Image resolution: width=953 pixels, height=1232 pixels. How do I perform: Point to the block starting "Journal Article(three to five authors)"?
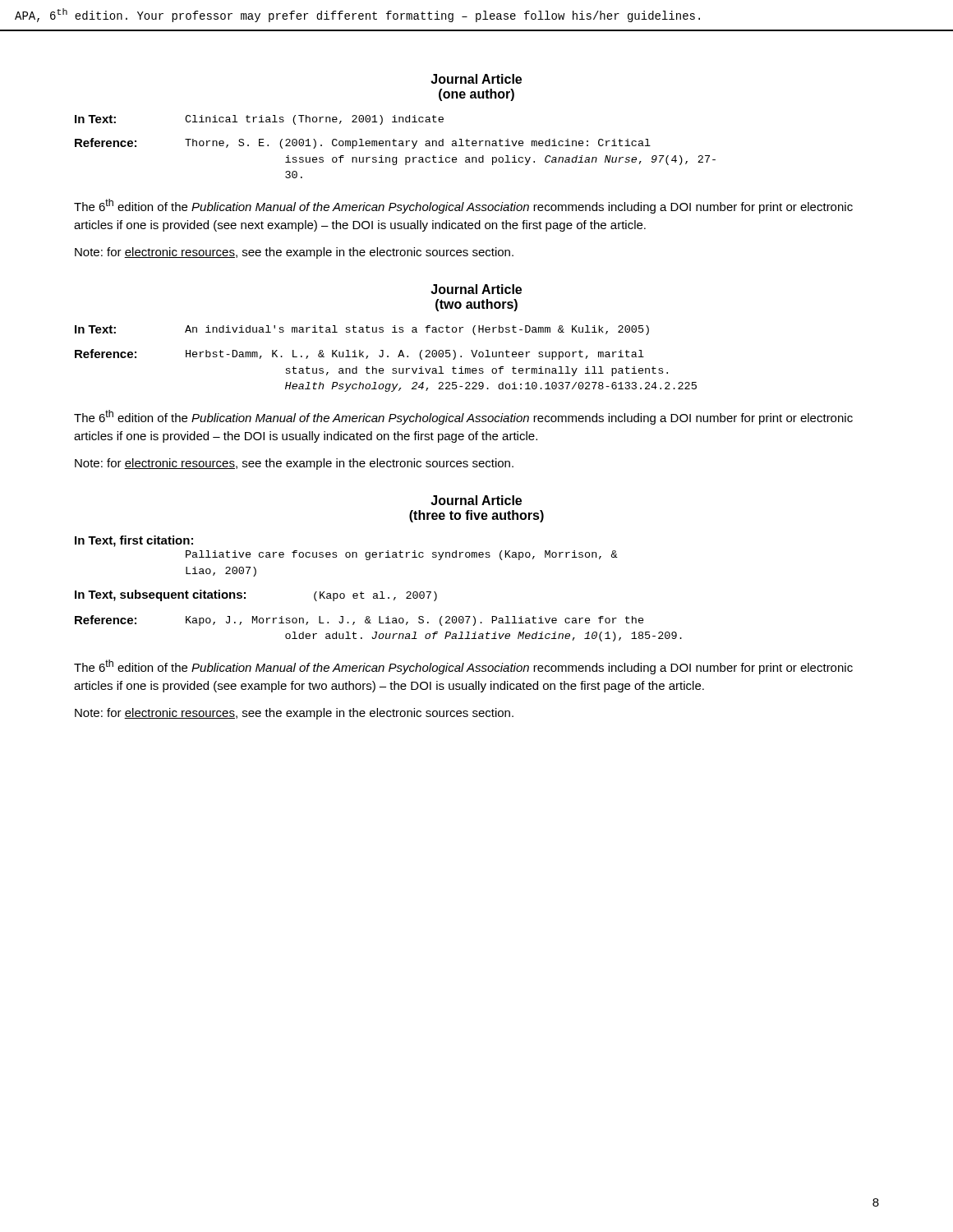click(476, 508)
